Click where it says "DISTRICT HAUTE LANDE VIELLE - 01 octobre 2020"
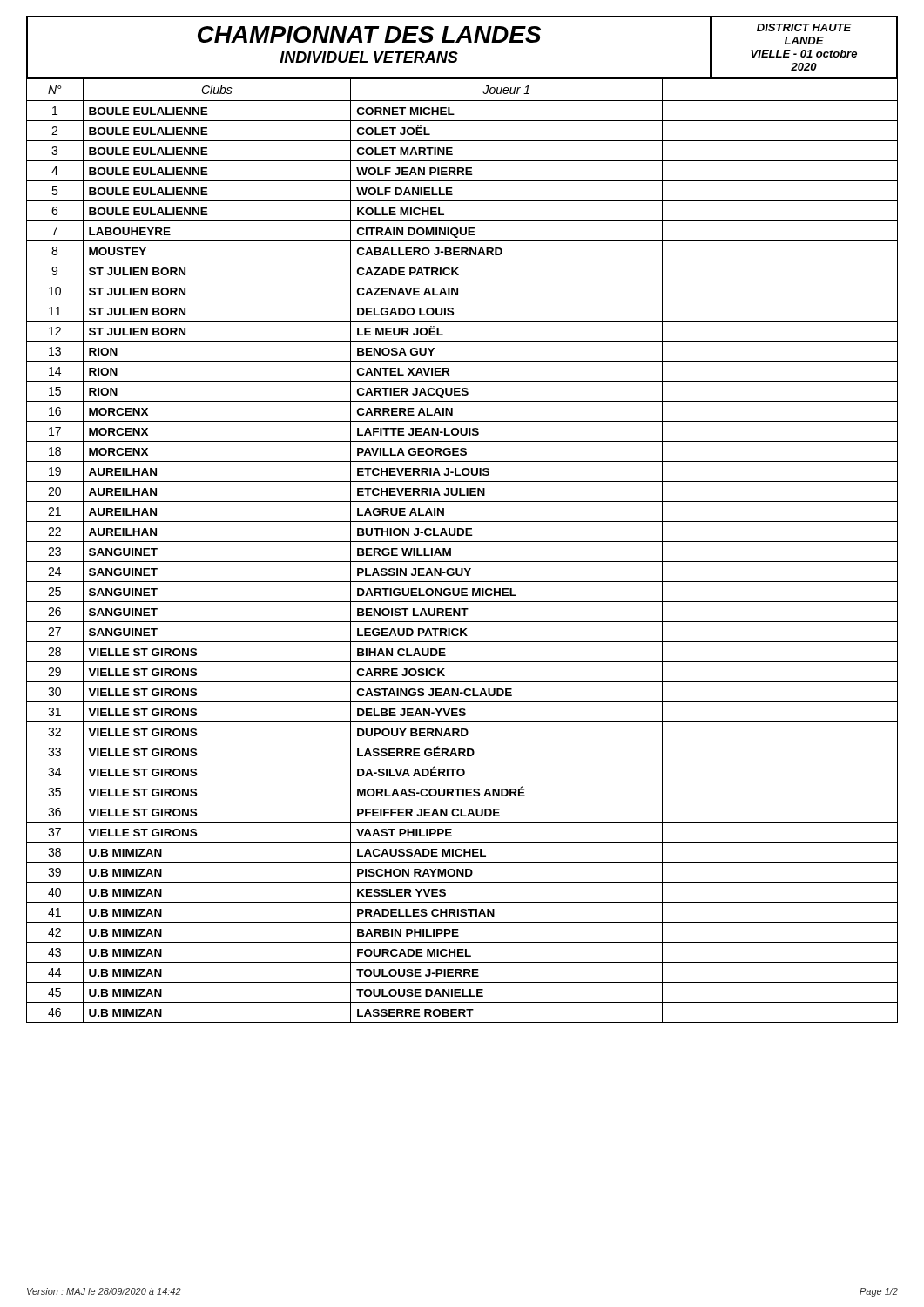 click(x=804, y=47)
